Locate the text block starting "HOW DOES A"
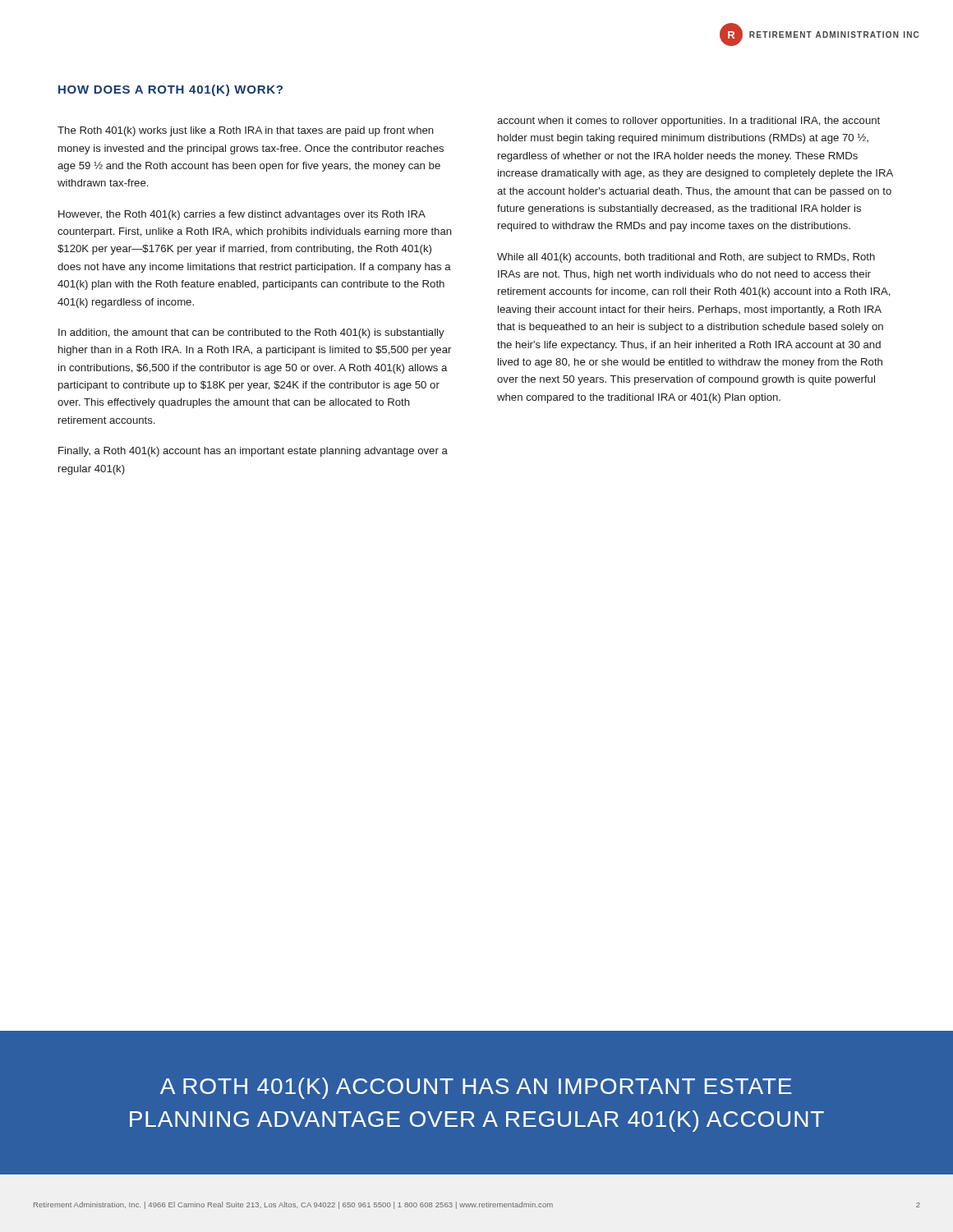The height and width of the screenshot is (1232, 953). tap(171, 89)
